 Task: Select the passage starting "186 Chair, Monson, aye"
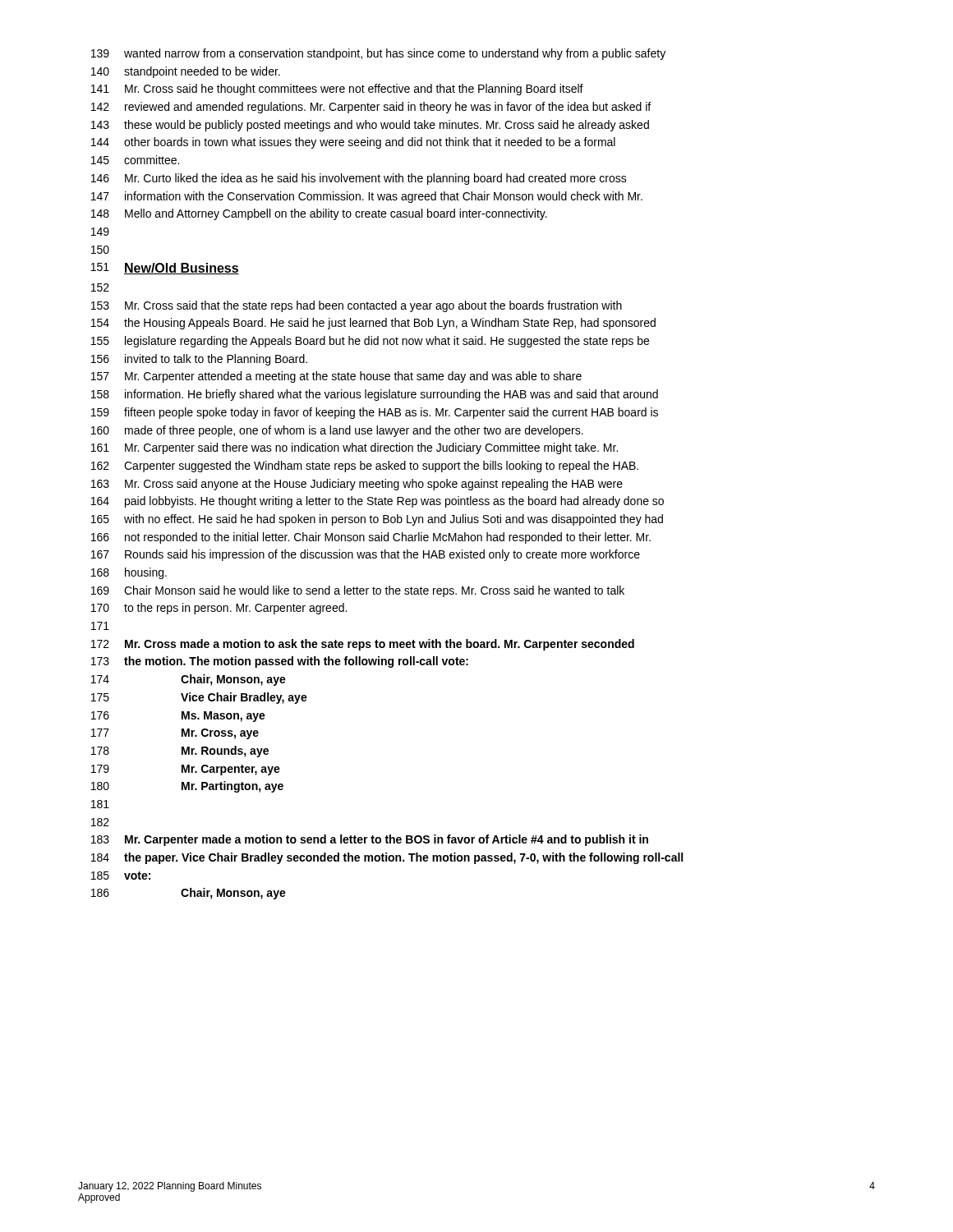(189, 894)
